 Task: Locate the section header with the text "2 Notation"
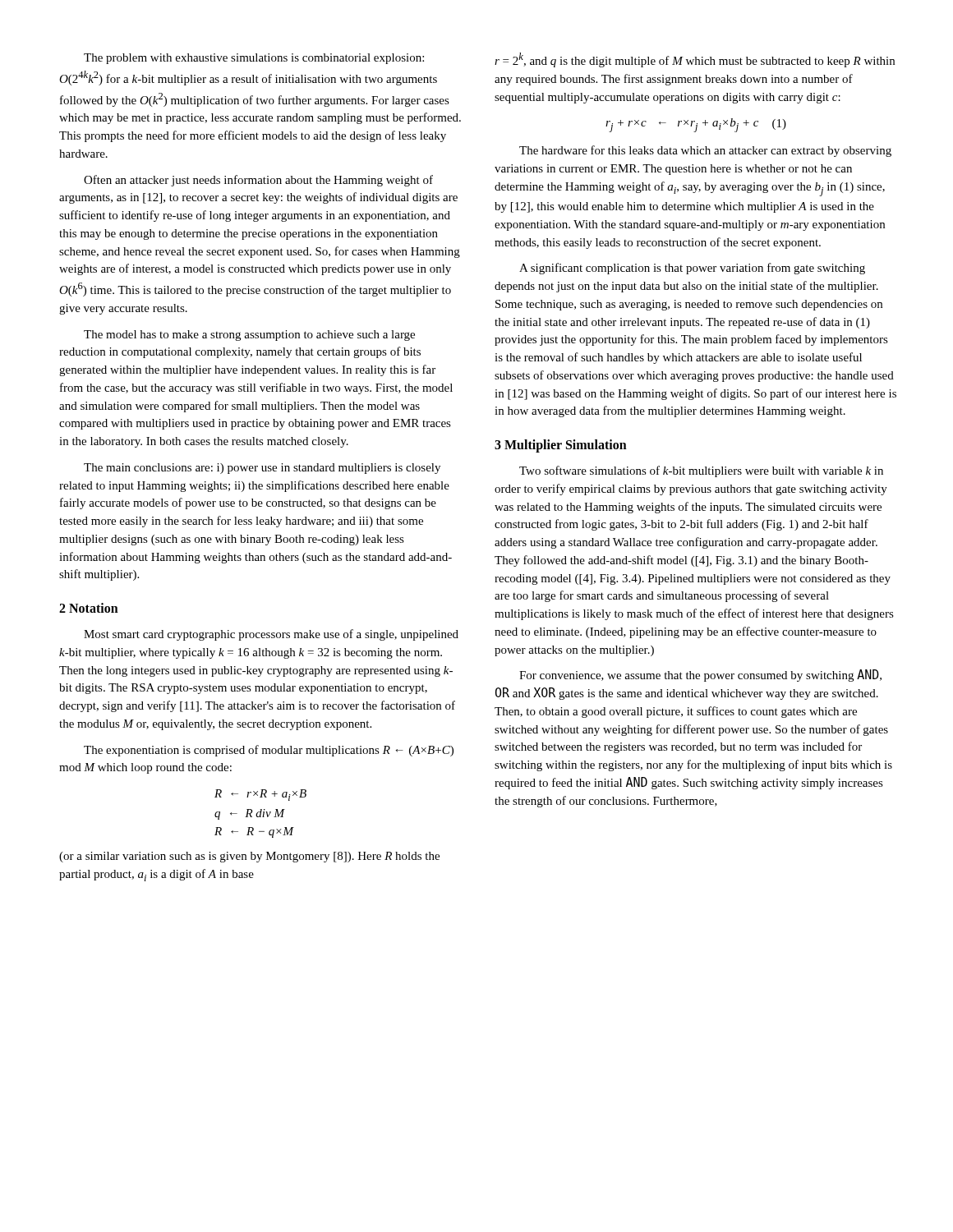tap(89, 608)
